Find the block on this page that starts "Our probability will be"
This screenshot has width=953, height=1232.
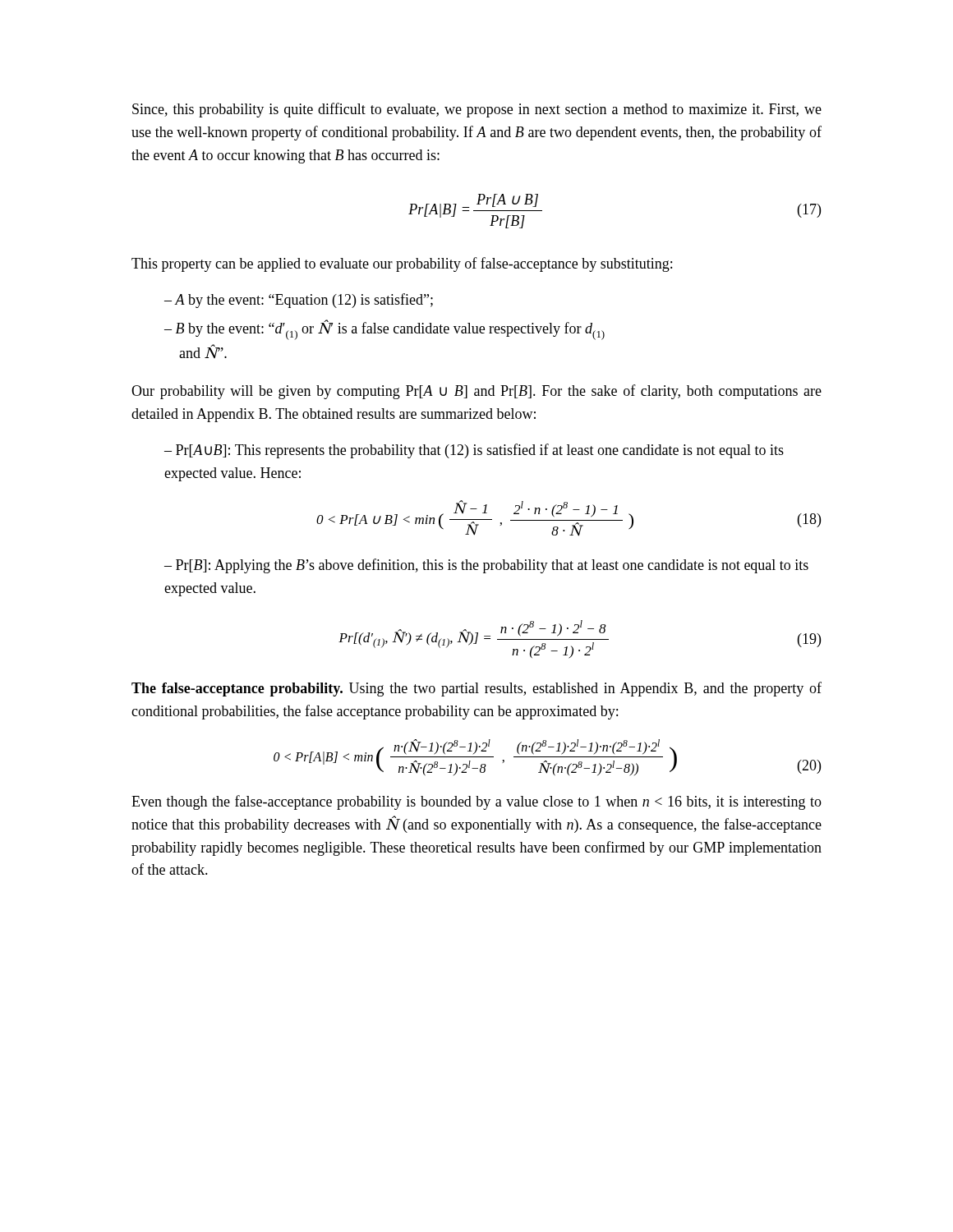[x=476, y=402]
